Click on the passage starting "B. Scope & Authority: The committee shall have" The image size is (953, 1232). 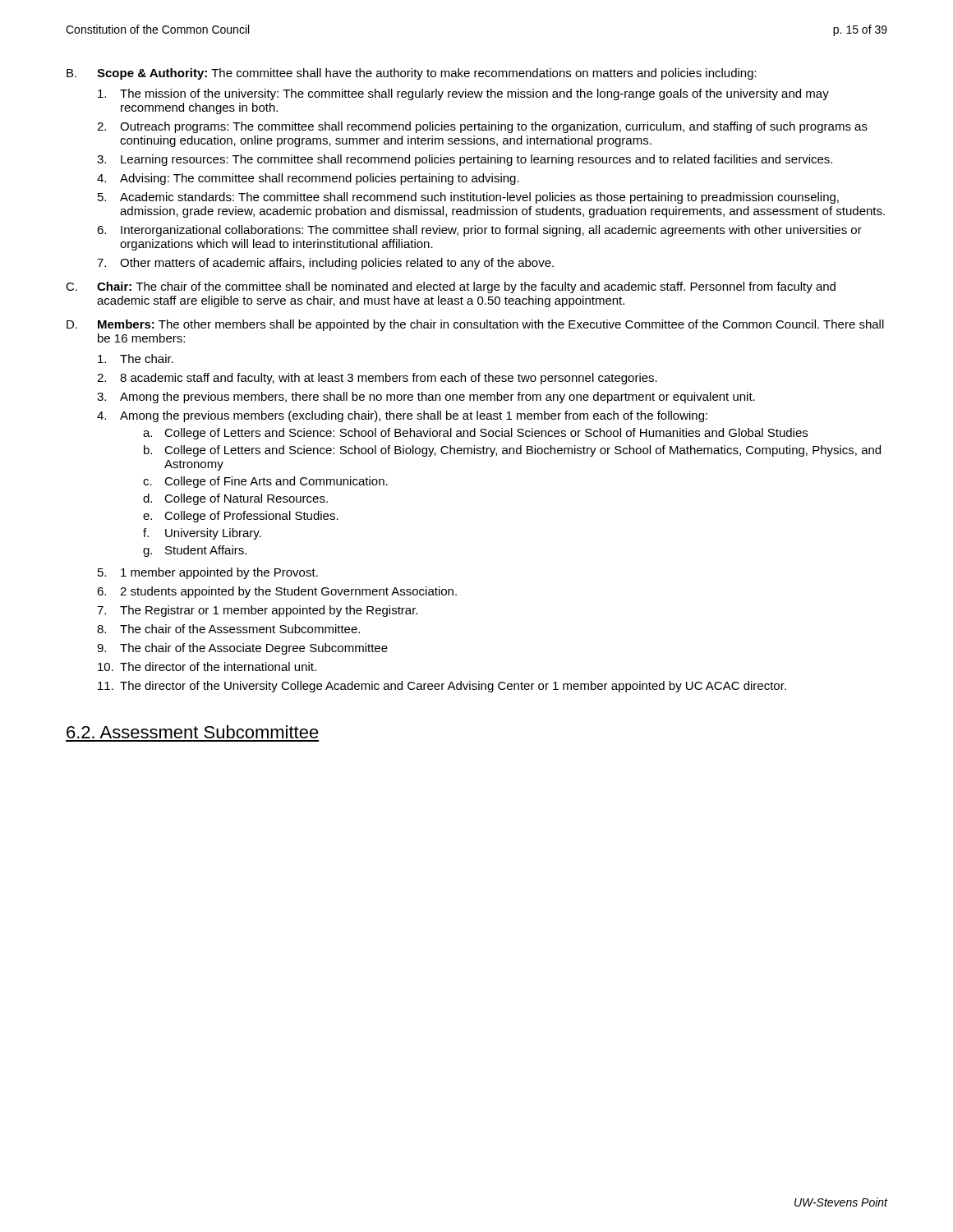point(476,73)
